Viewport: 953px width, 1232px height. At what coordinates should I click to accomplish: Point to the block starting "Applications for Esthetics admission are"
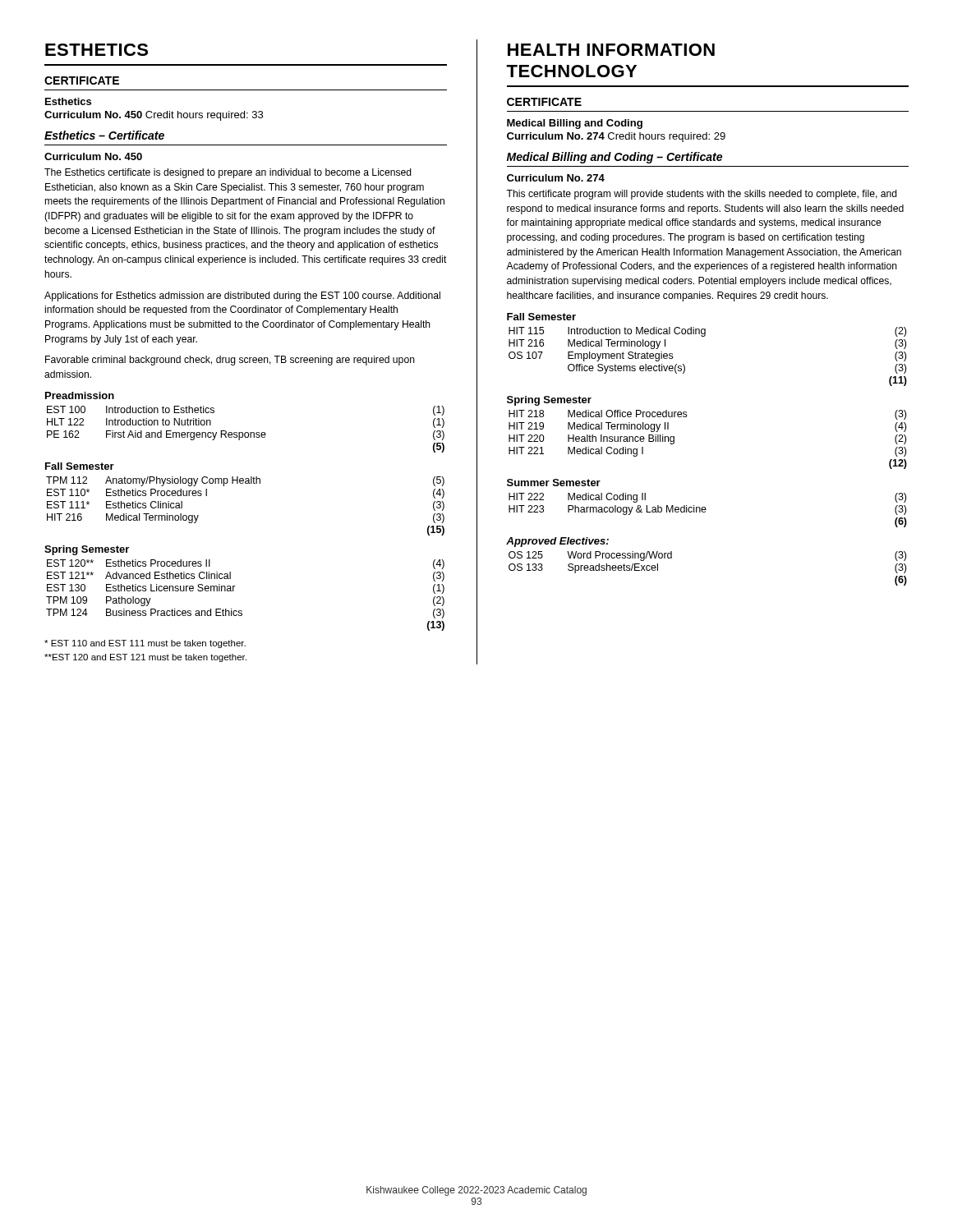pyautogui.click(x=245, y=318)
